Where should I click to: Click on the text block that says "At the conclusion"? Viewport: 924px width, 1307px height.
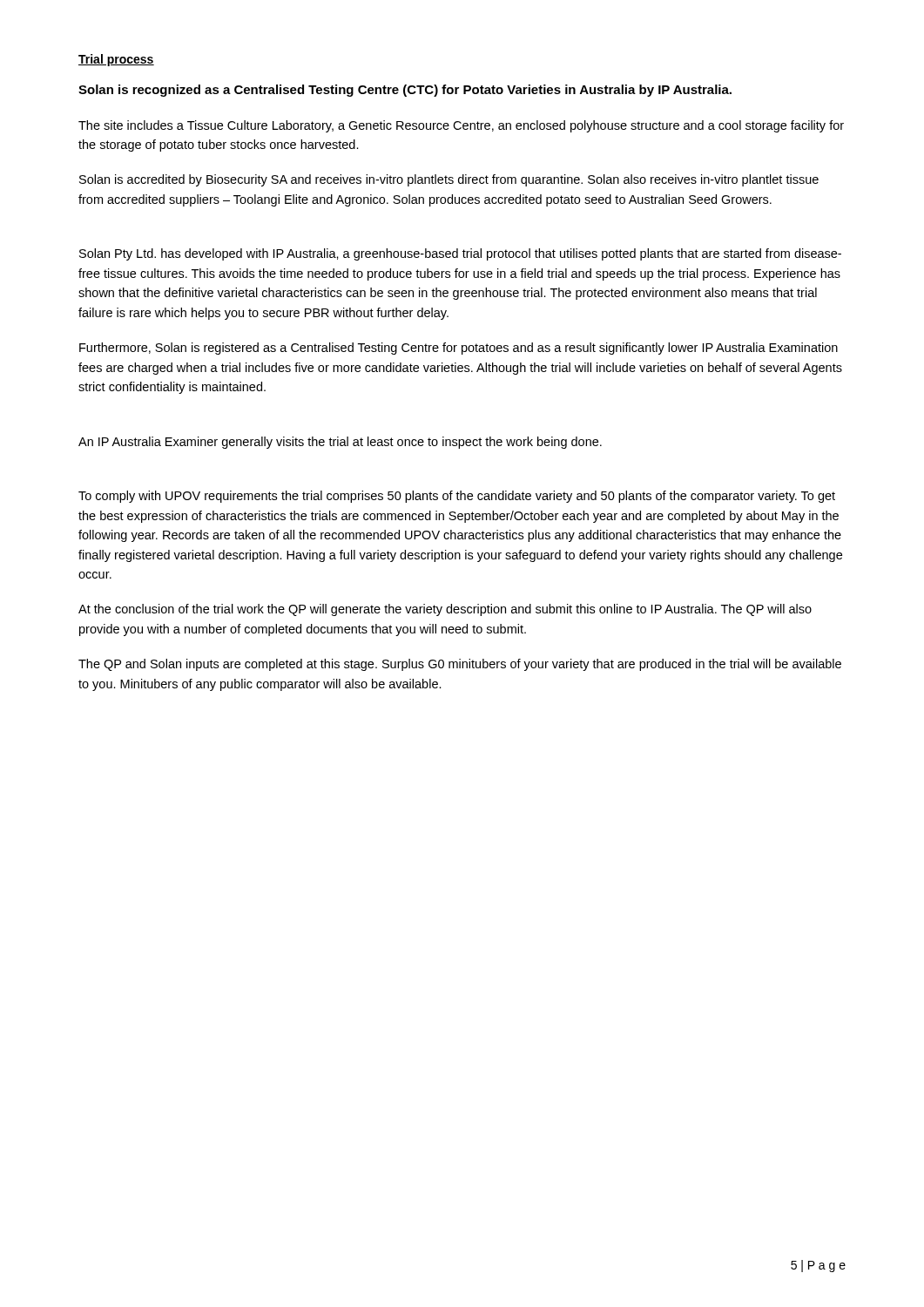pos(445,619)
